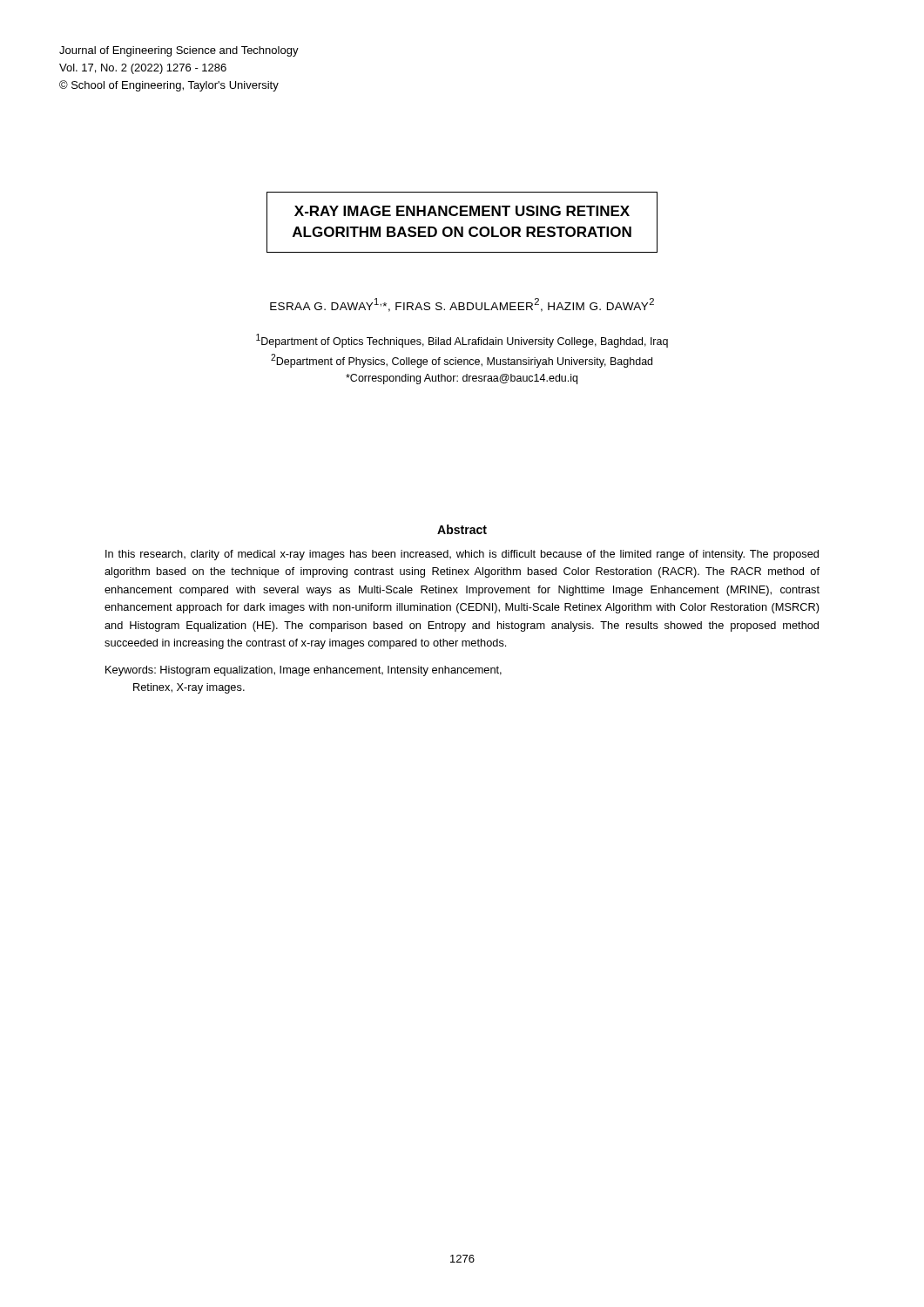Locate the region starting "Keywords: Histogram equalization, Image enhancement, Intensity enhancement, Retinex,"
The height and width of the screenshot is (1307, 924).
pyautogui.click(x=303, y=678)
